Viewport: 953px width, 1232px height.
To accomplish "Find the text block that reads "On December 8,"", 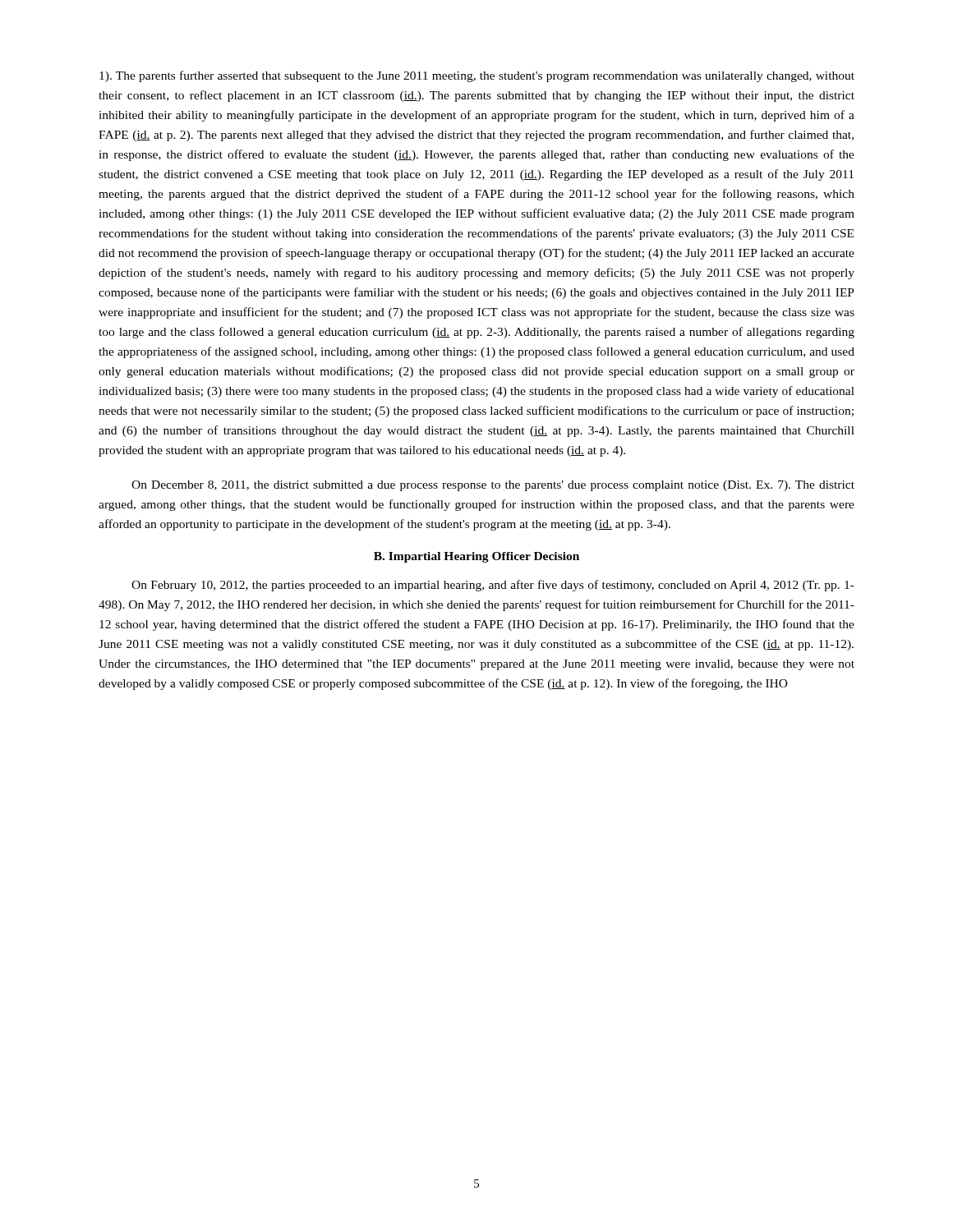I will point(476,504).
